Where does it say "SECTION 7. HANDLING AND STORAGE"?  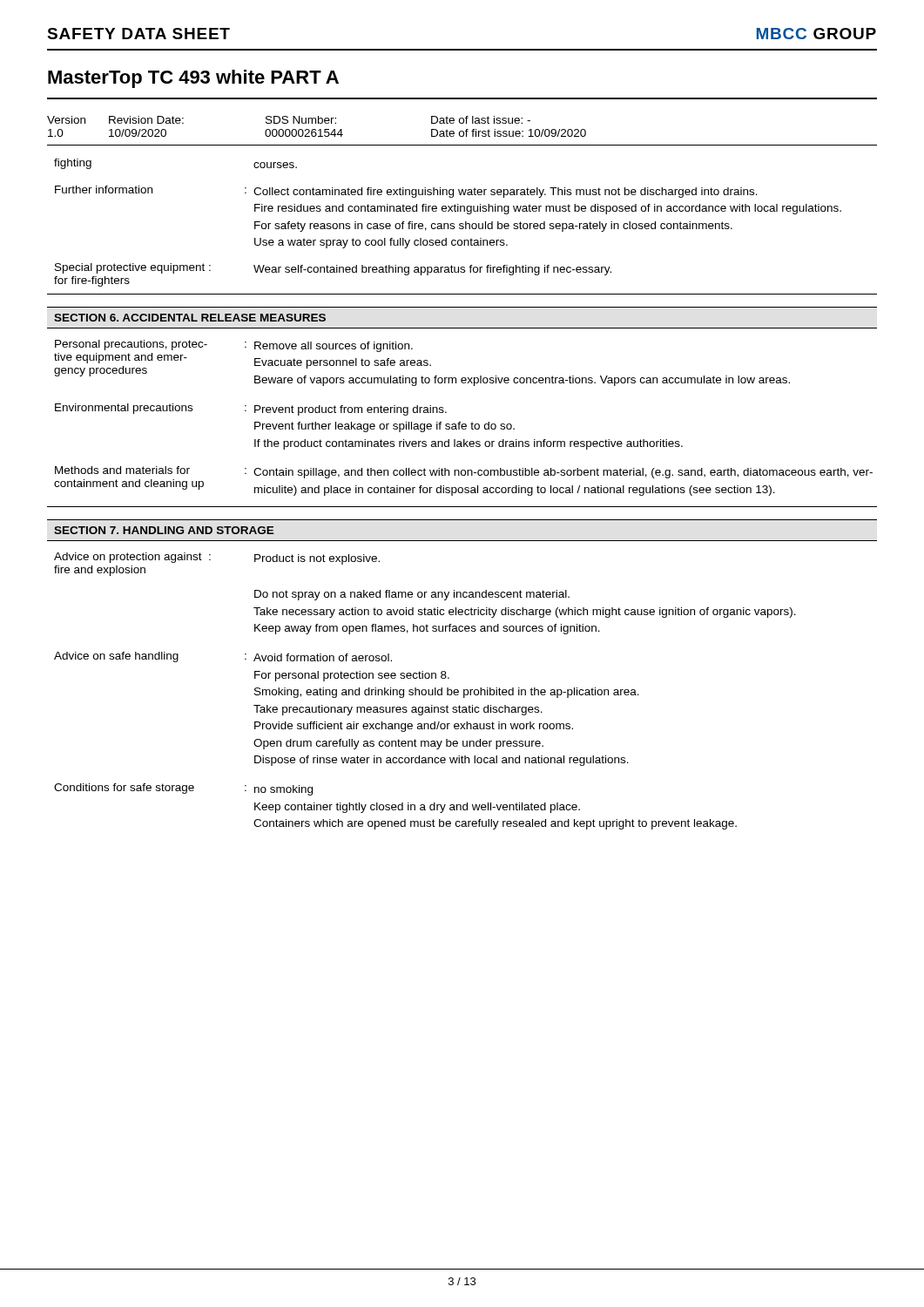(x=164, y=531)
